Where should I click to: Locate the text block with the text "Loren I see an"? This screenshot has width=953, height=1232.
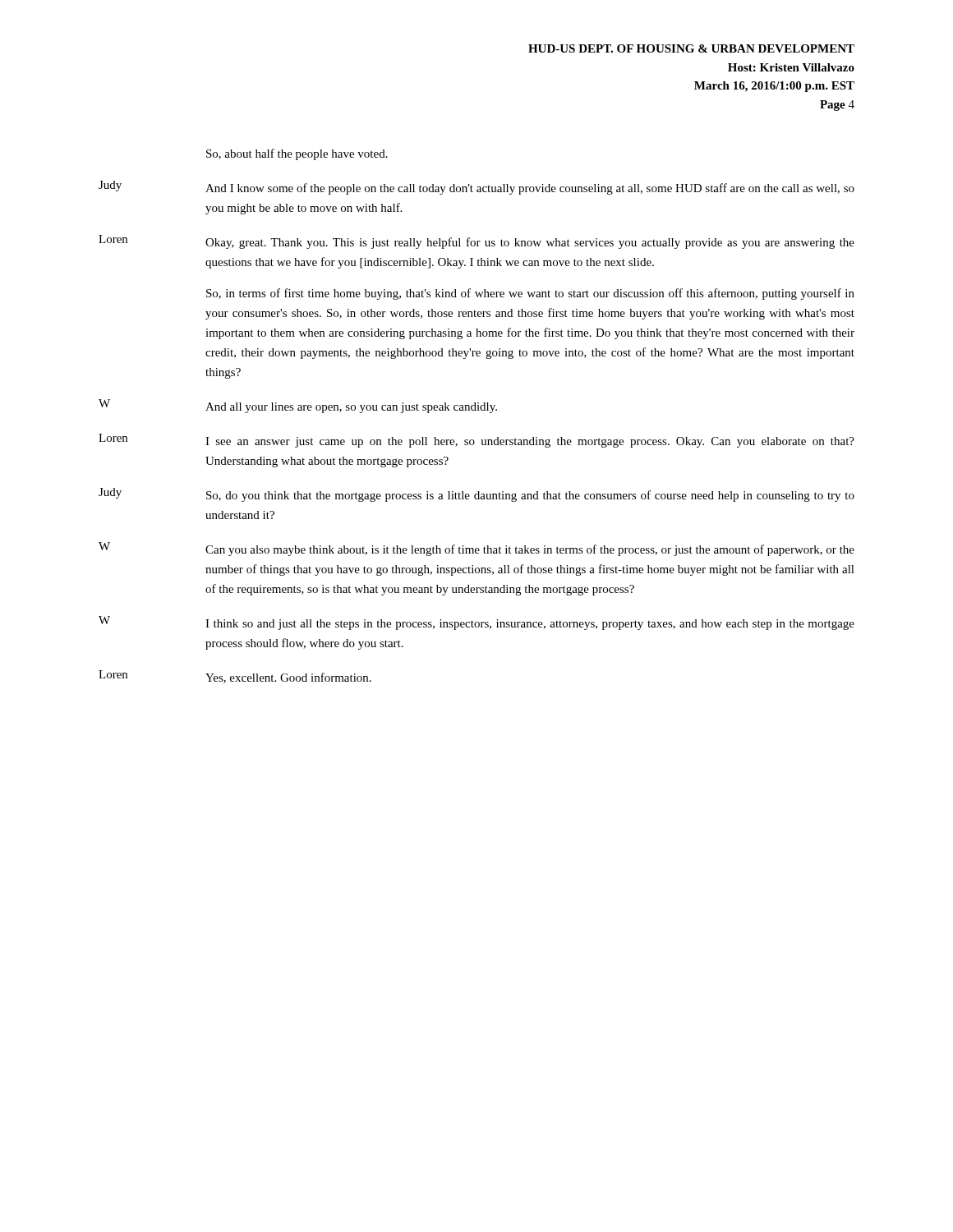click(x=476, y=451)
